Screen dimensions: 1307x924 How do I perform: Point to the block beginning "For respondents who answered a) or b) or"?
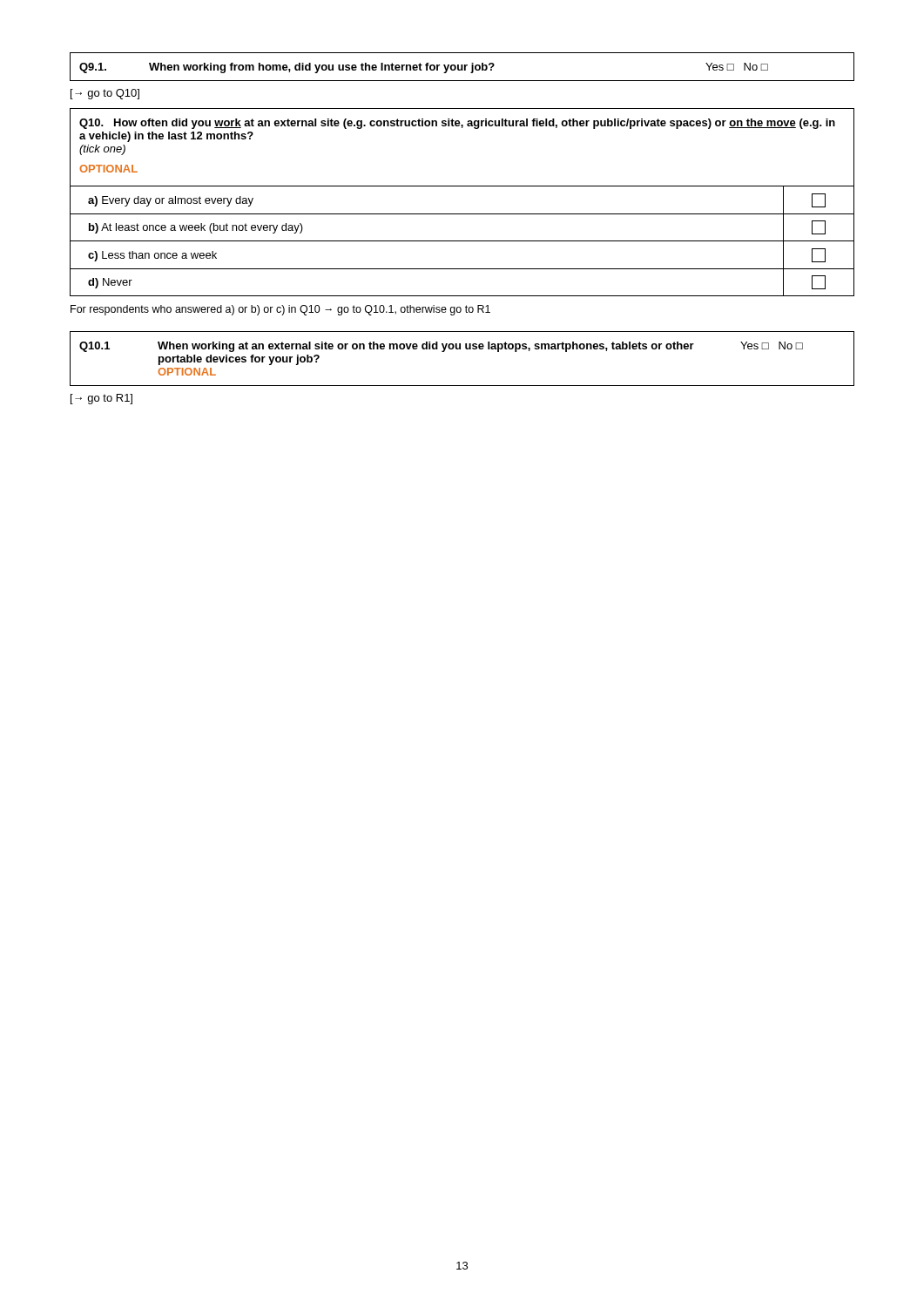click(280, 310)
